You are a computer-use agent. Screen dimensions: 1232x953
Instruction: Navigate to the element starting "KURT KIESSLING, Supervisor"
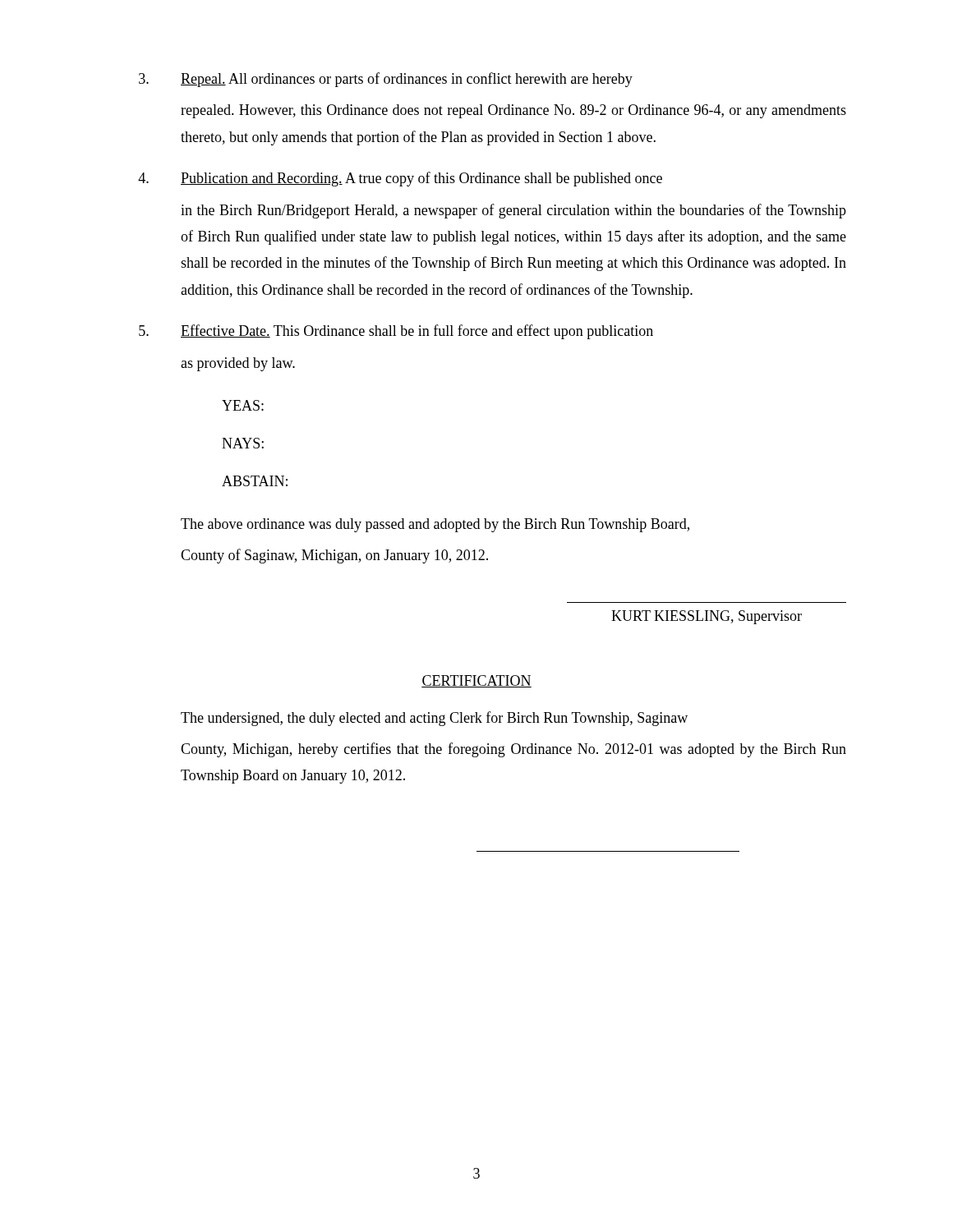707,613
